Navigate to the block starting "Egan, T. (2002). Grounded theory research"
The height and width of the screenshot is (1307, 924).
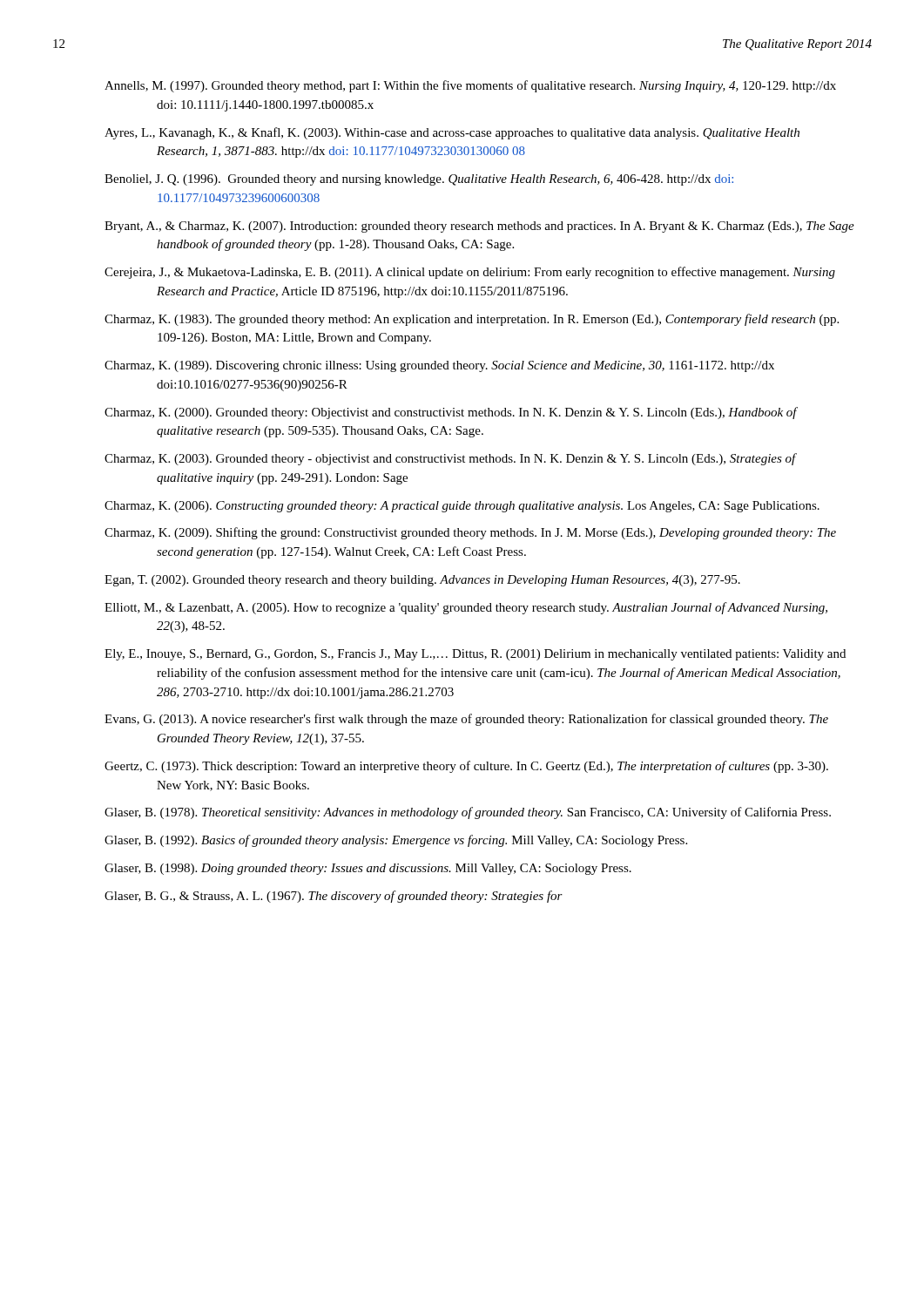pos(423,579)
